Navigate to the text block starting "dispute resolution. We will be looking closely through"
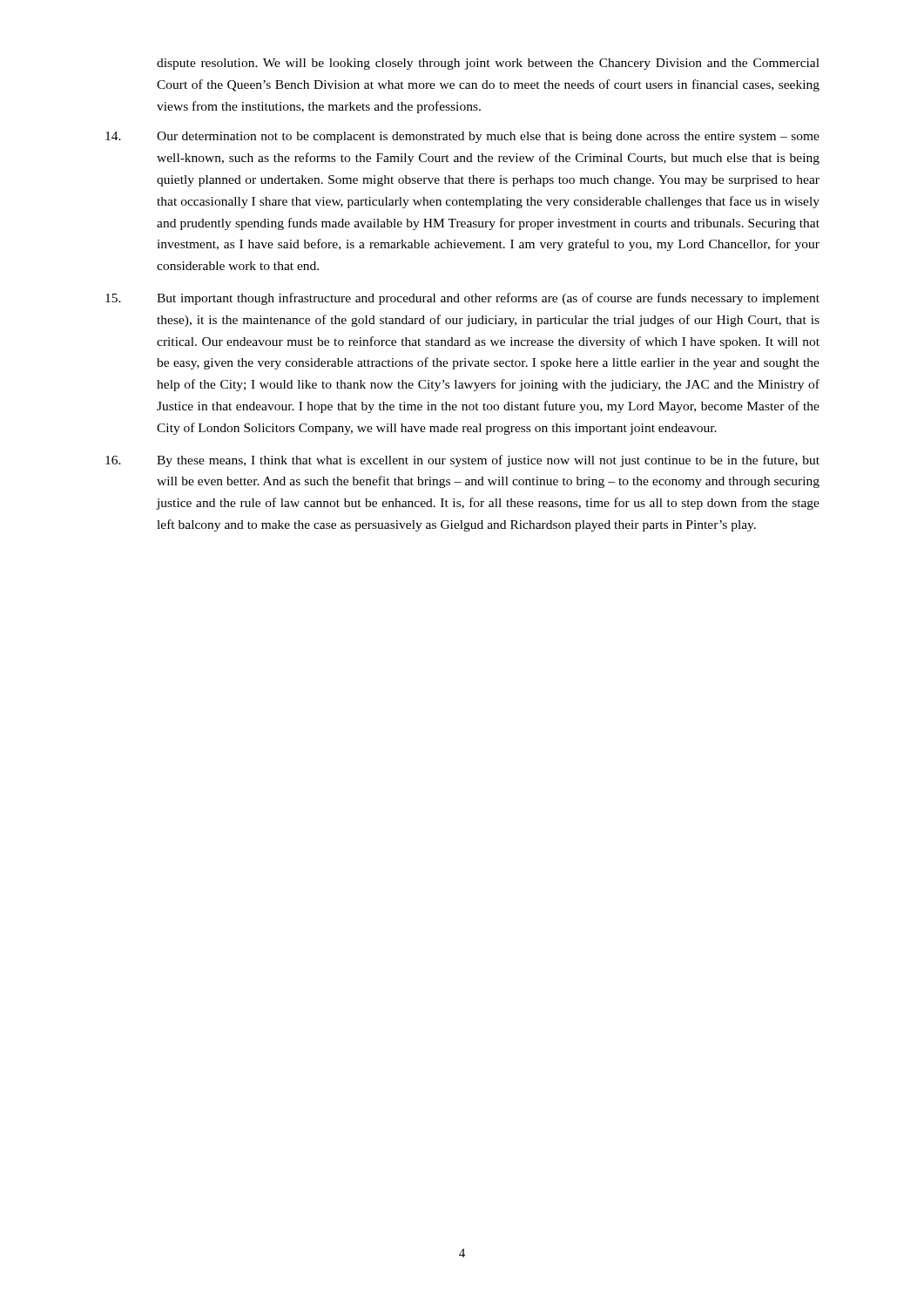The height and width of the screenshot is (1307, 924). pyautogui.click(x=488, y=84)
